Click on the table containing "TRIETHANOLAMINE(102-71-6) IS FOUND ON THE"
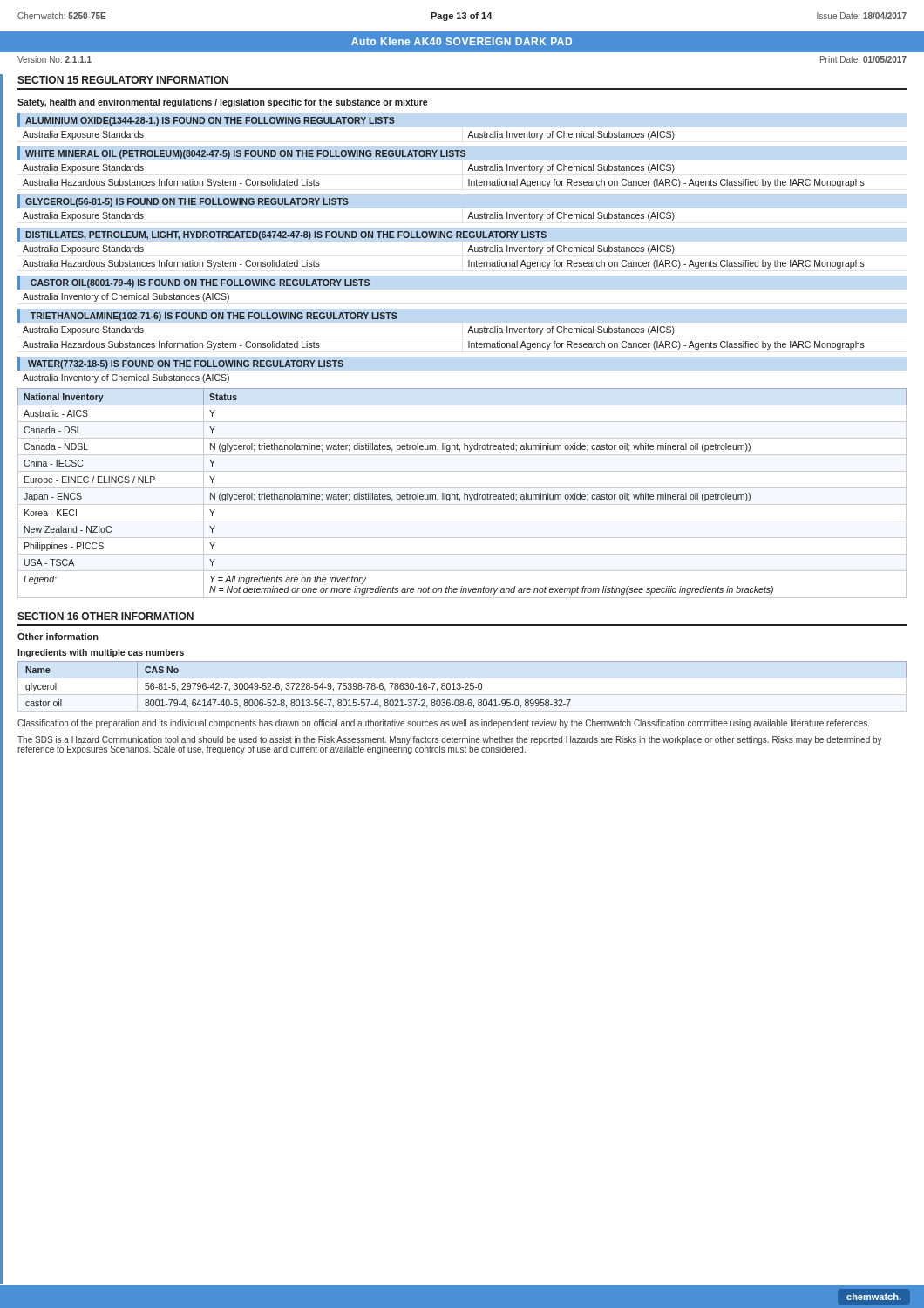 pyautogui.click(x=462, y=330)
